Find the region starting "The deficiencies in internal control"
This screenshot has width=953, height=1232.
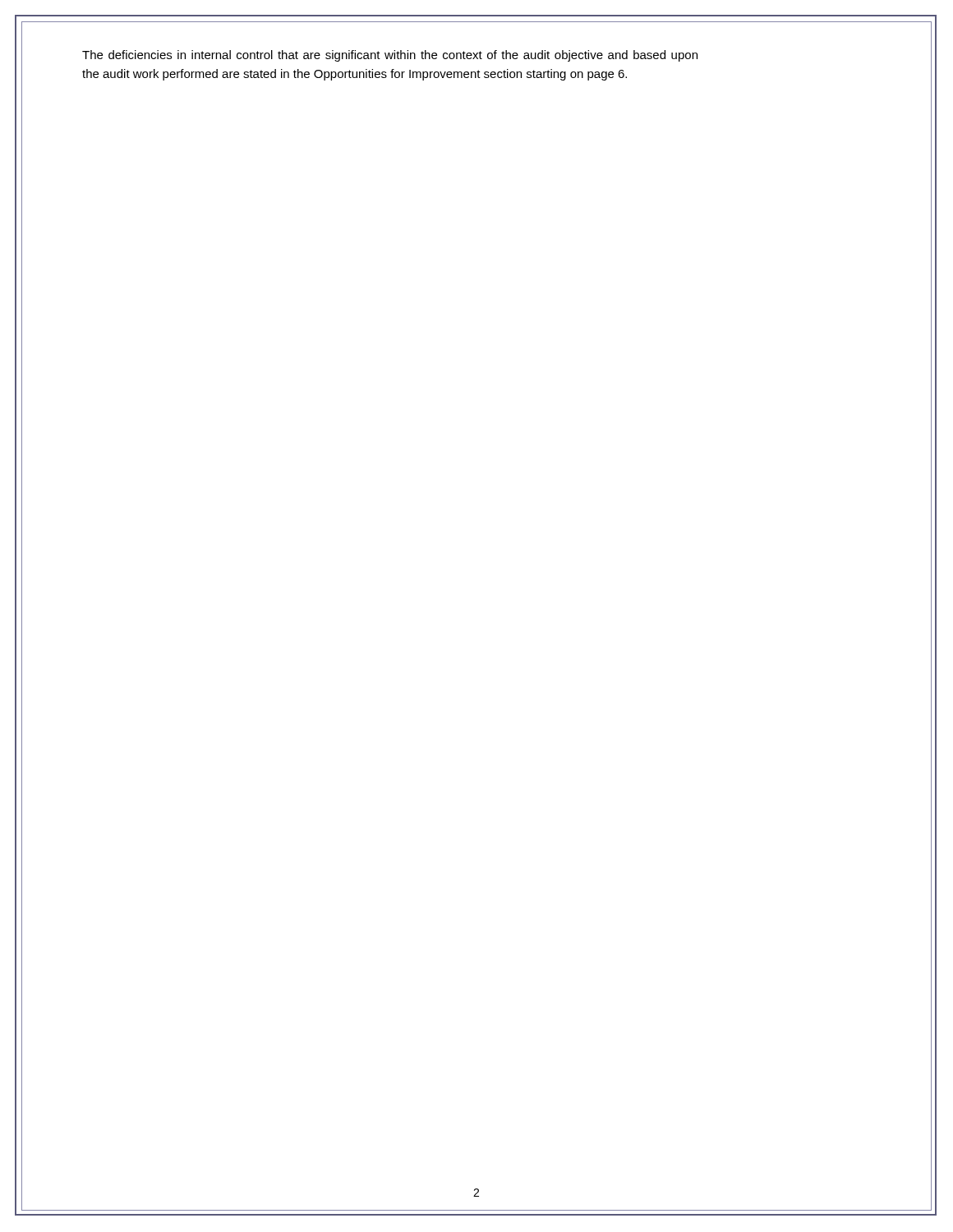pyautogui.click(x=390, y=64)
